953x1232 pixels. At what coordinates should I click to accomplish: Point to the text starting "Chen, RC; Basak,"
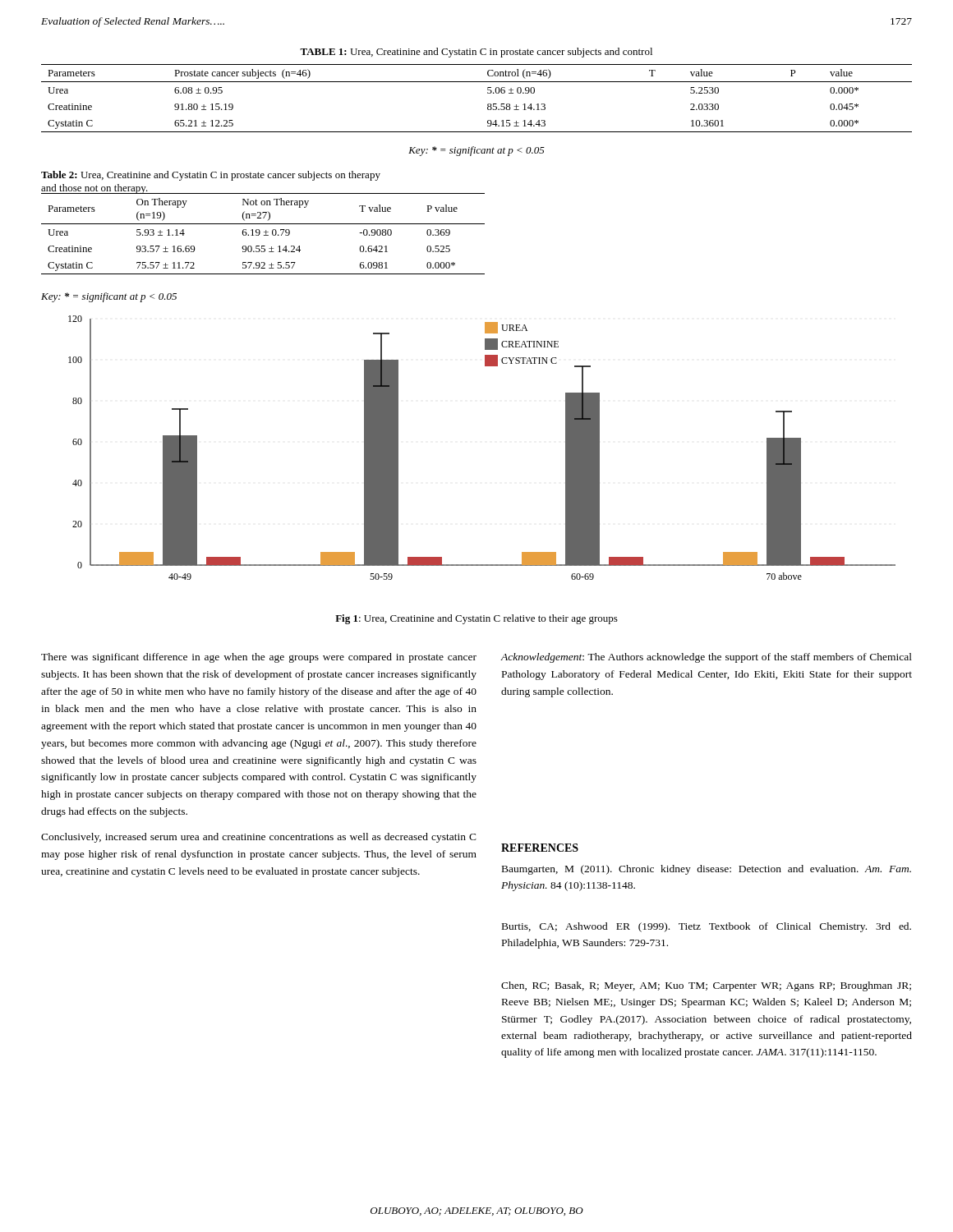[x=707, y=1018]
